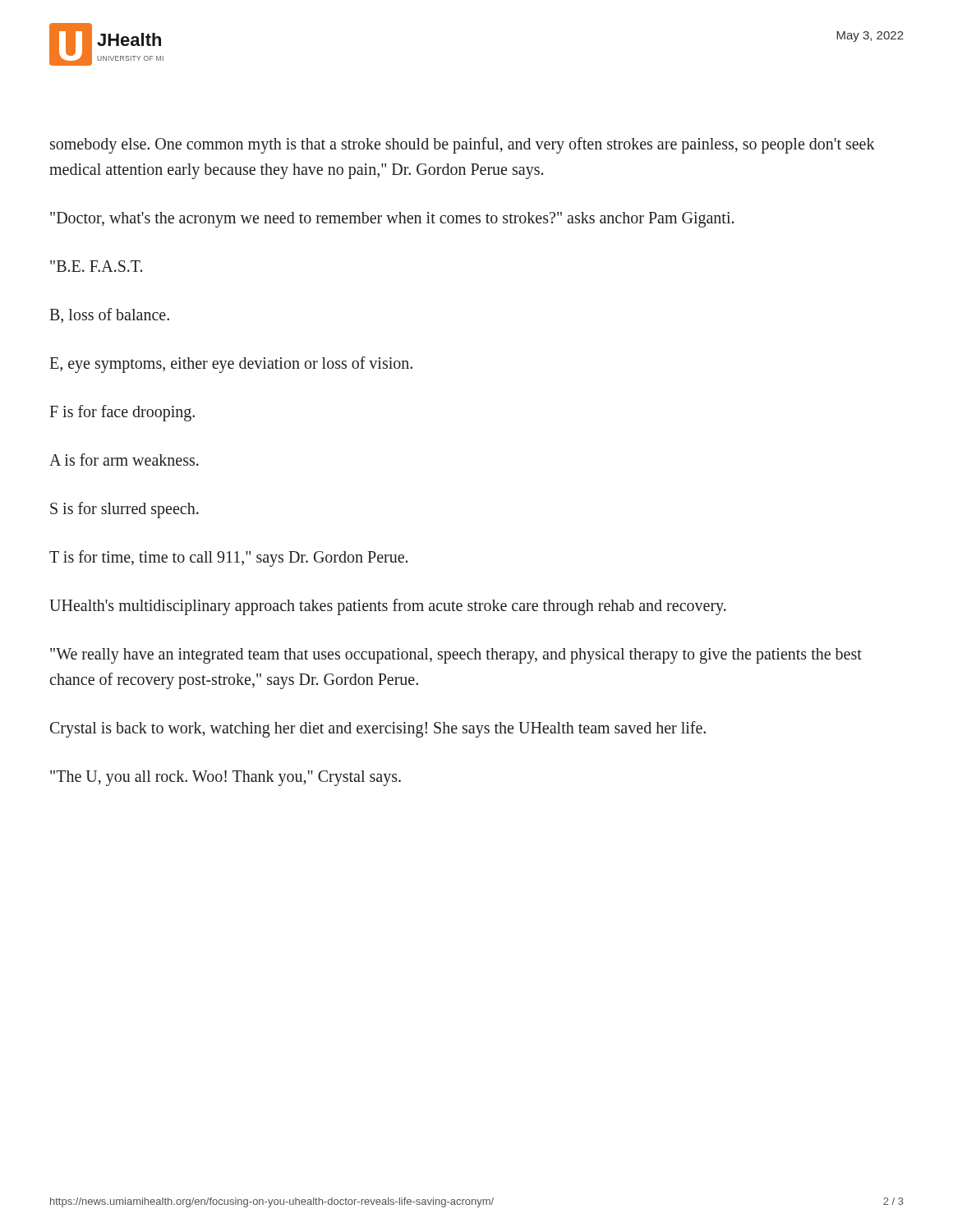Find the text block containing ""Doctor, what's the acronym we need"

point(392,218)
